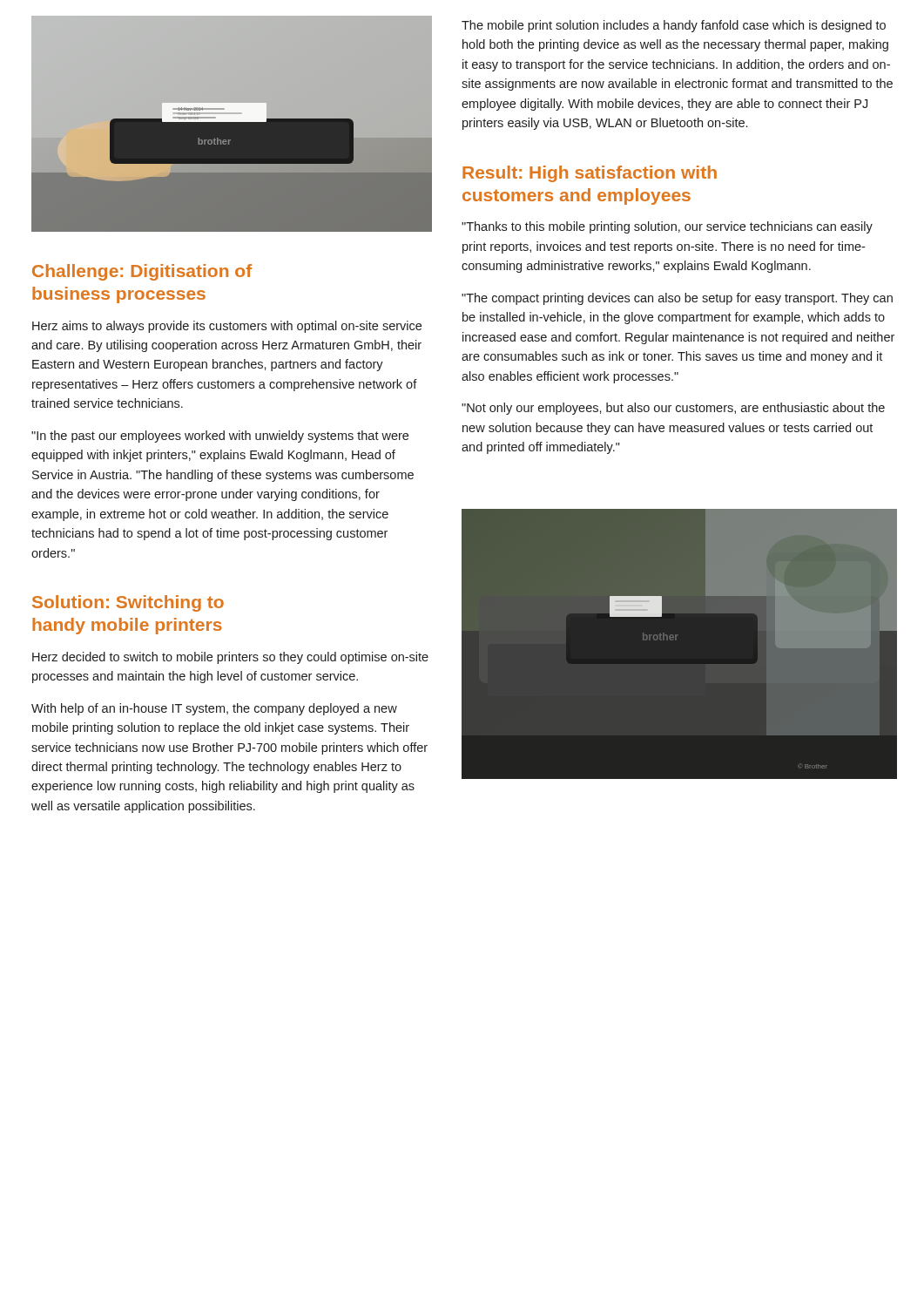Click on the text block containing "Herz decided to switch to mobile printers"

coord(230,666)
